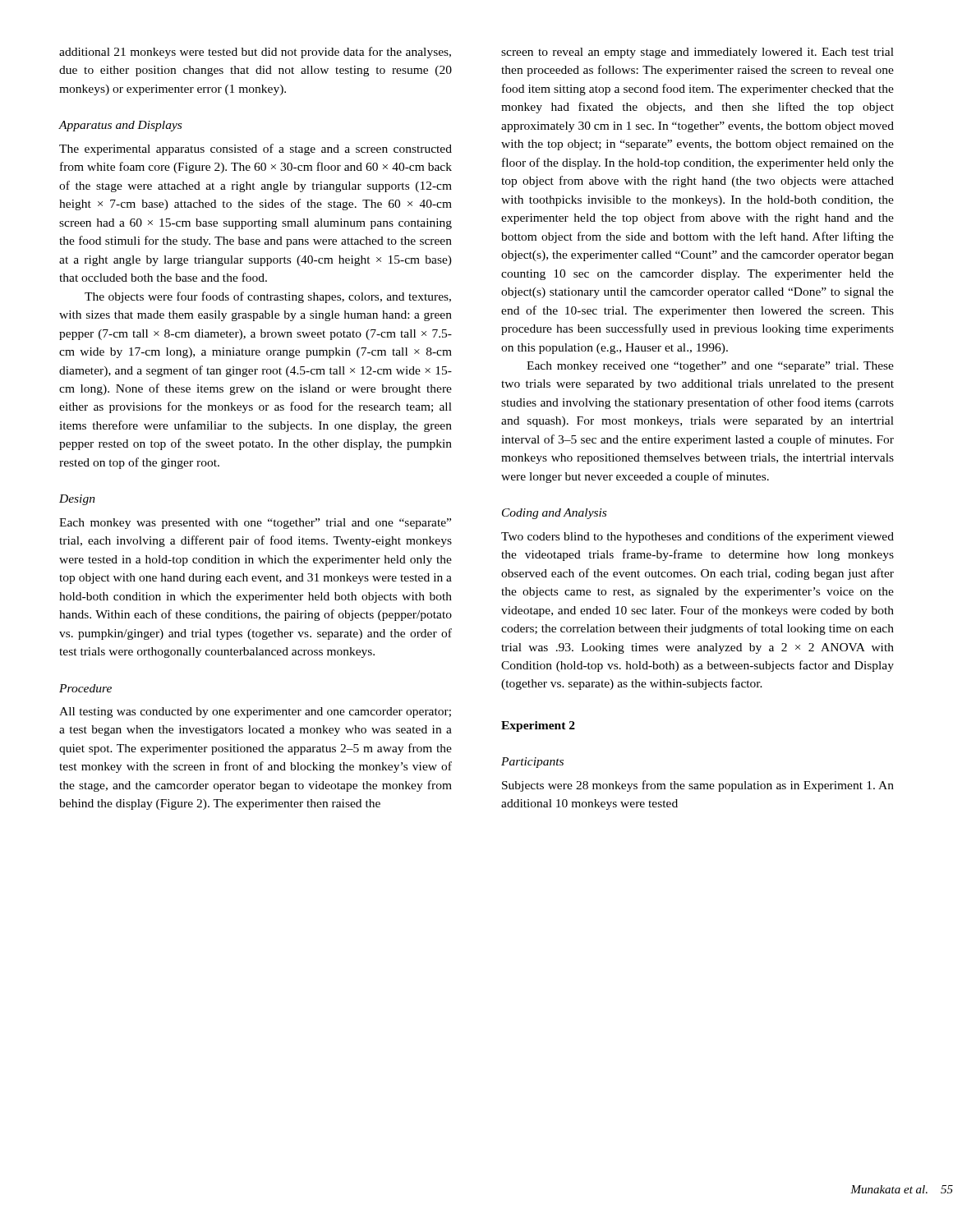The image size is (953, 1232).
Task: Click on the text block with the text "additional 21 monkeys were tested but did"
Action: pyautogui.click(x=255, y=70)
